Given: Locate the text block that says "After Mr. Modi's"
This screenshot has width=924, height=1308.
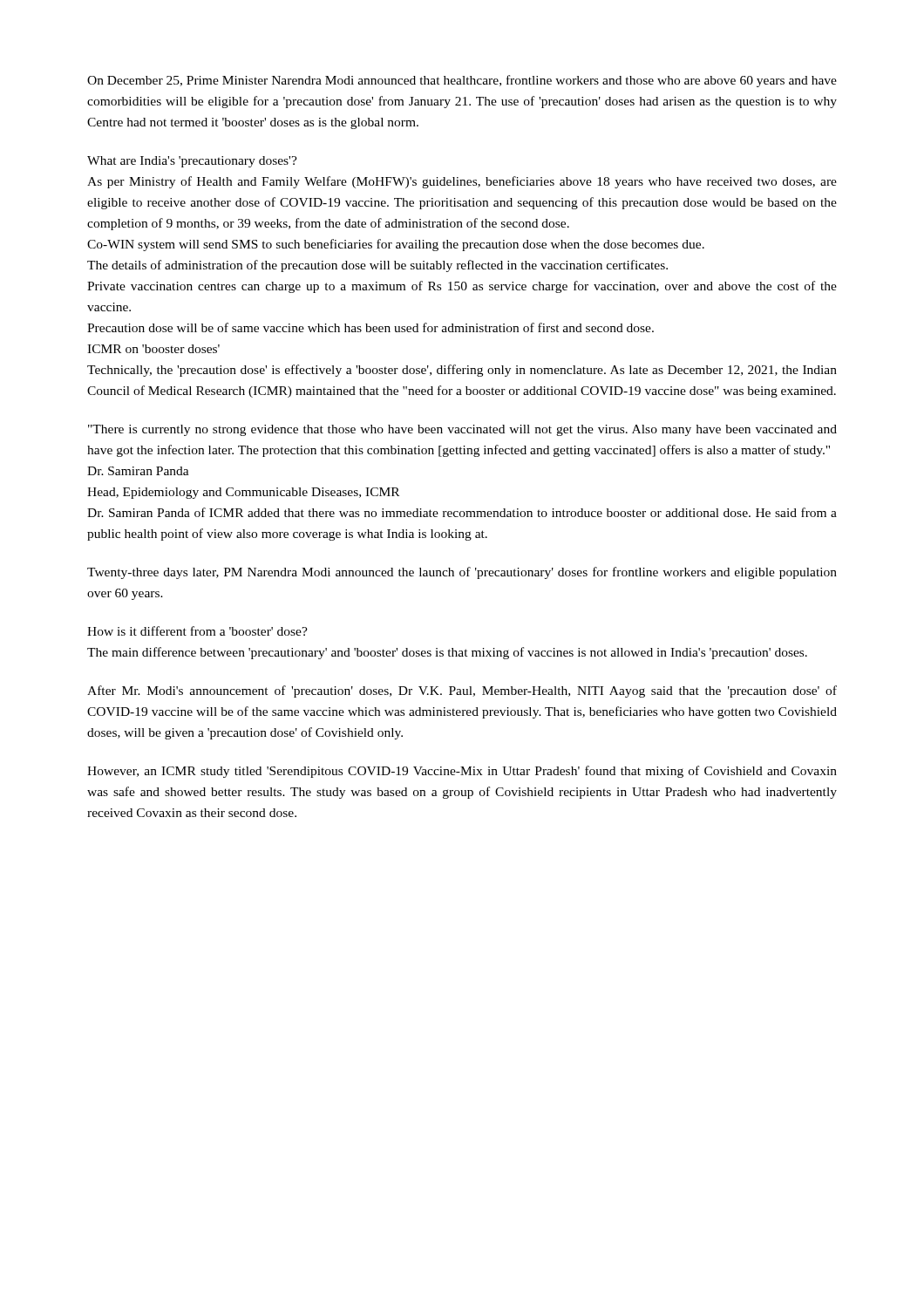Looking at the screenshot, I should (462, 711).
